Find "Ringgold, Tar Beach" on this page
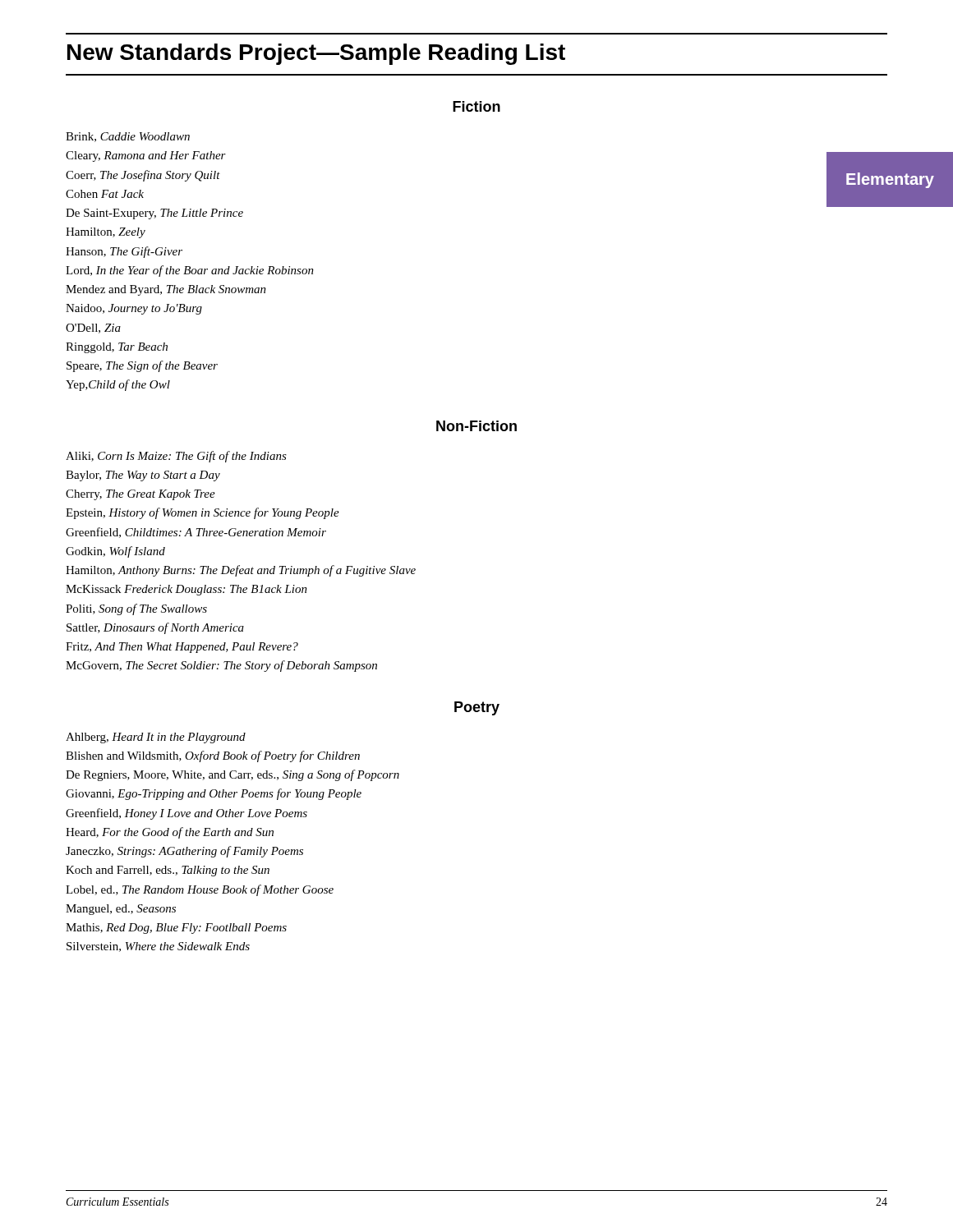This screenshot has width=953, height=1232. tap(117, 346)
